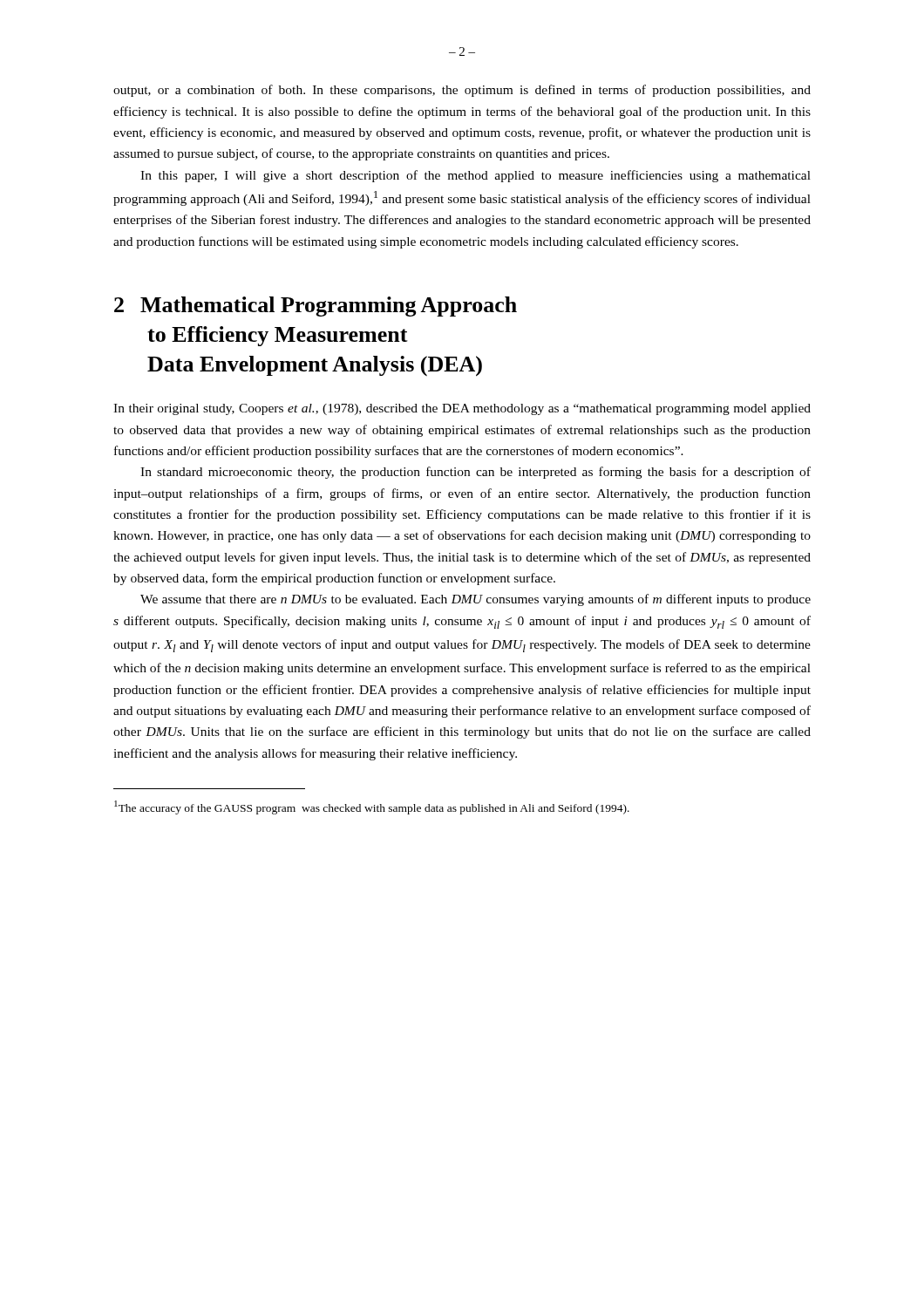
Task: Point to the element starting "We assume that there are n"
Action: 462,676
